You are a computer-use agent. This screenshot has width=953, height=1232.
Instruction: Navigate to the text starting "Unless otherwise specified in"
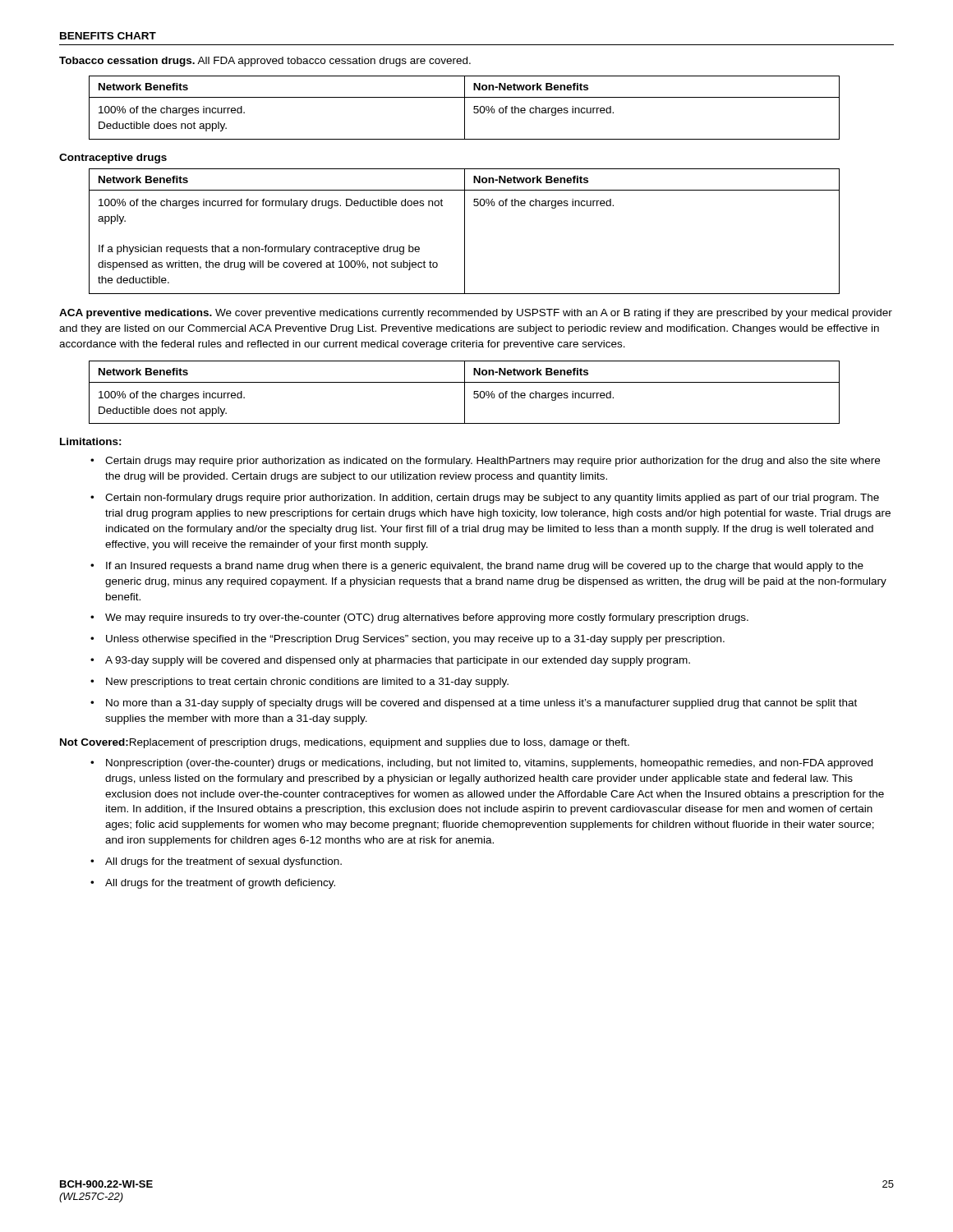point(415,639)
